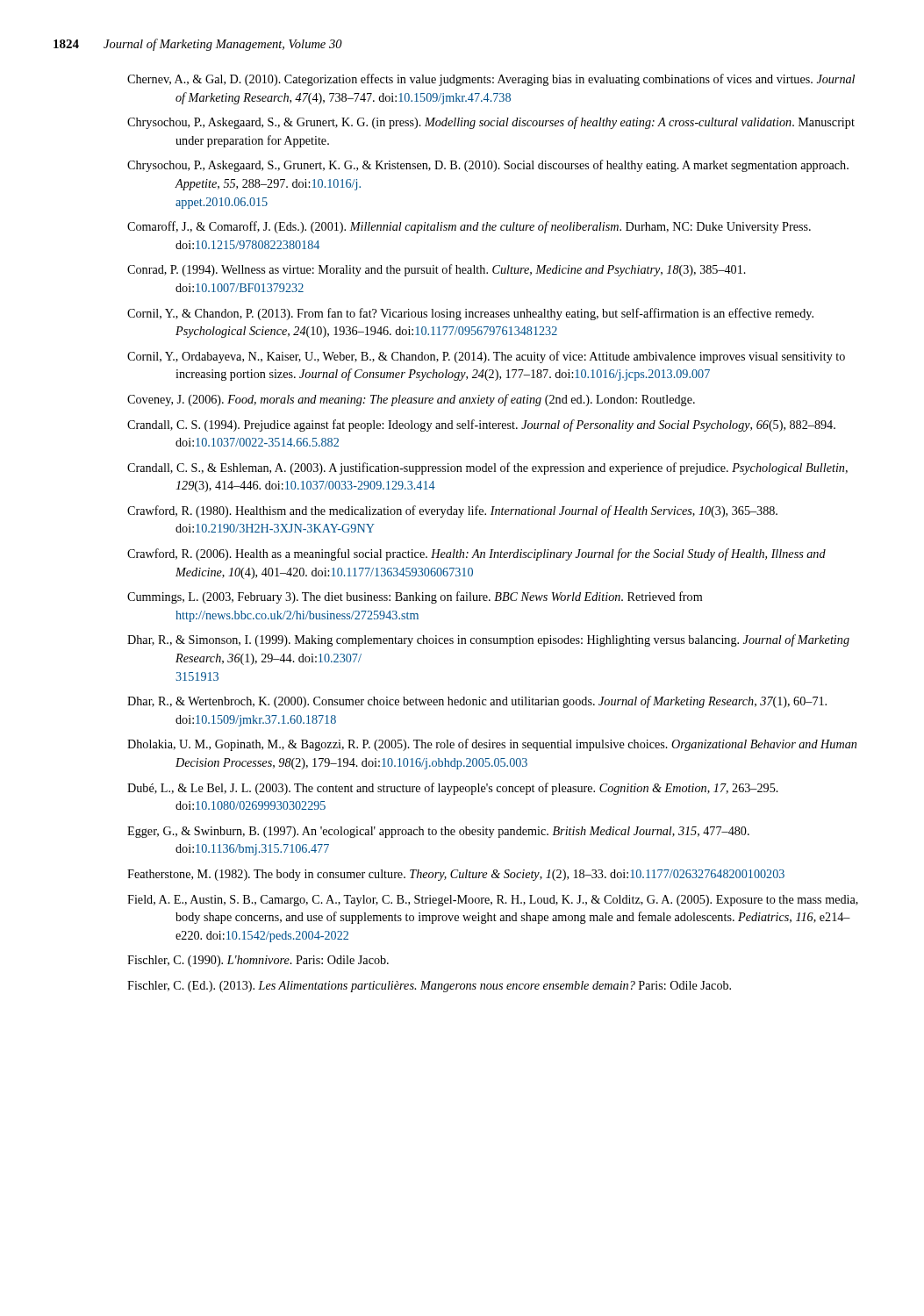Select the list item containing "Cornil, Y., Ordabayeva, N., Kaiser,"
This screenshot has width=924, height=1316.
coord(486,365)
